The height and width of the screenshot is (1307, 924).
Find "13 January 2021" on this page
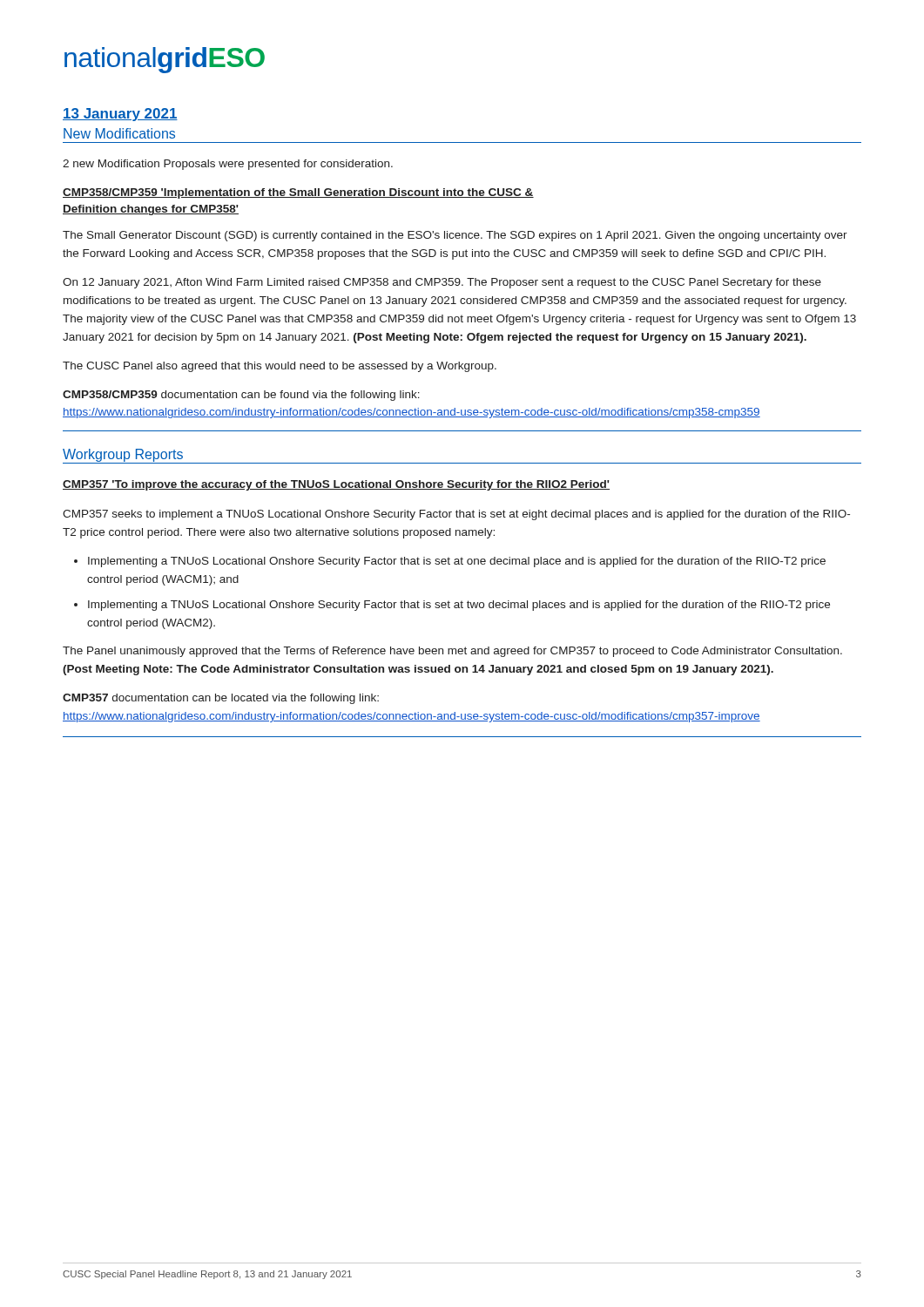pos(120,114)
